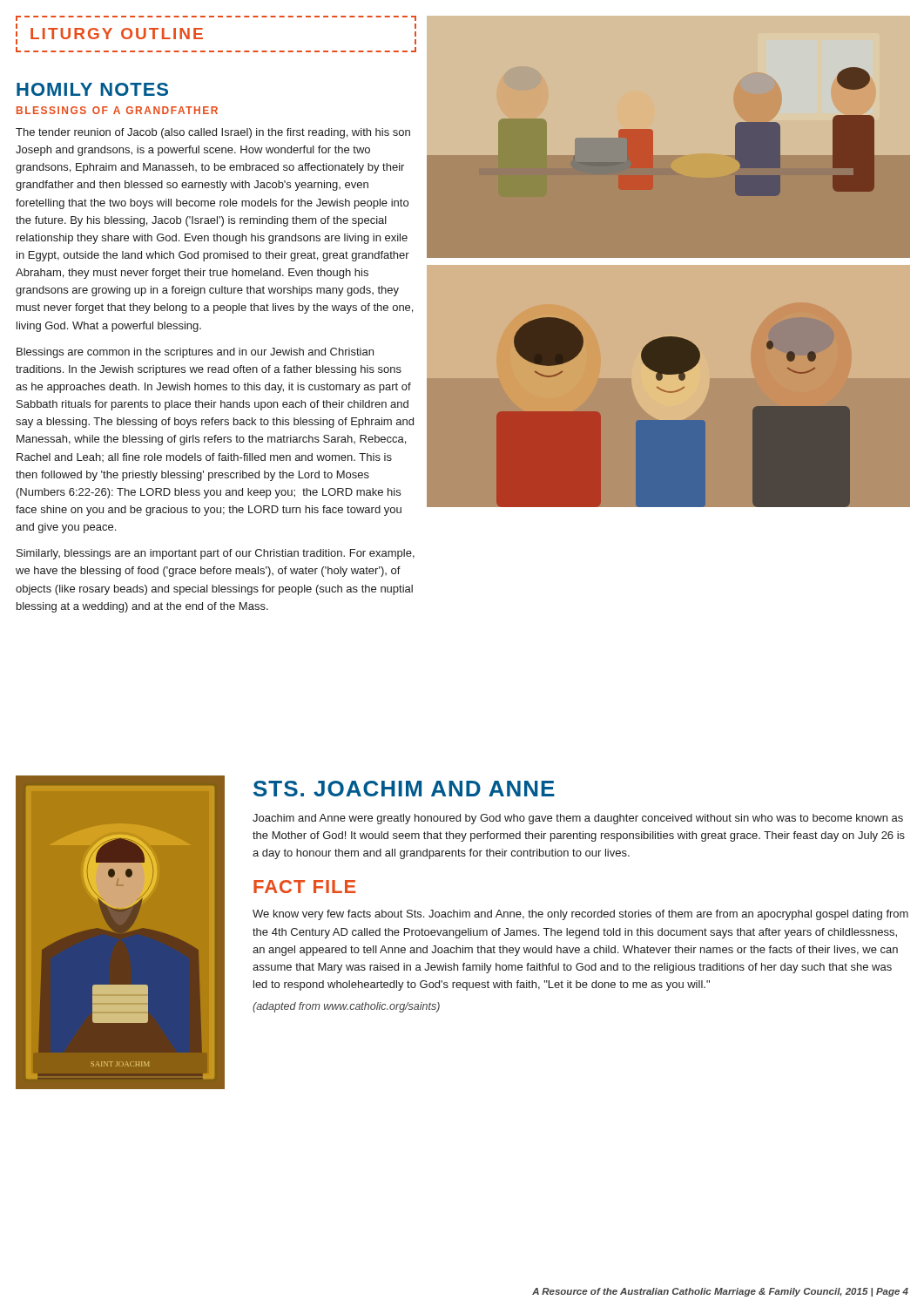Locate the block of text that opens with "Similarly, blessings are an important part of our"

215,579
